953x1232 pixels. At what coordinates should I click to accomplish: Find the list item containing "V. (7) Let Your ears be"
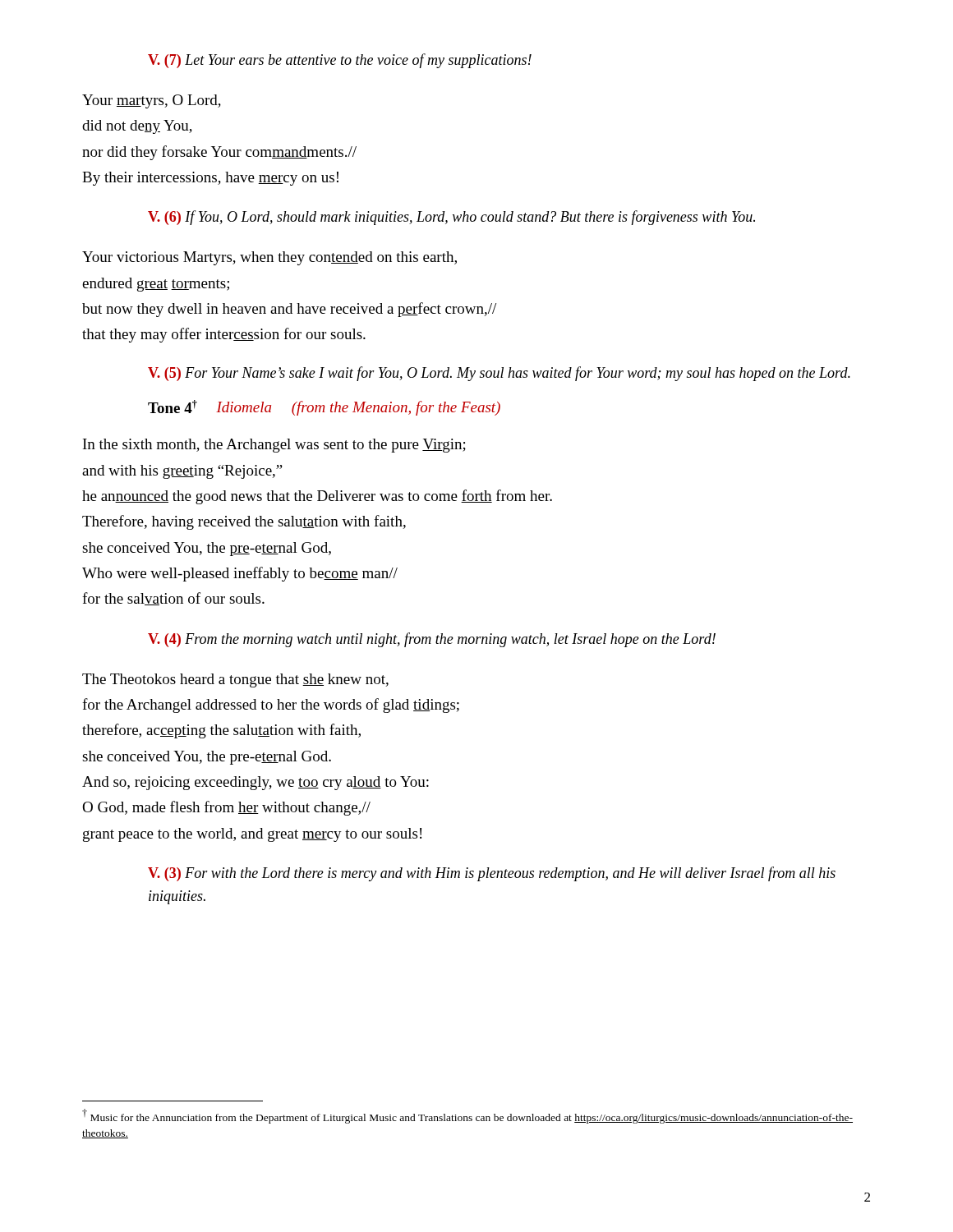pos(340,60)
